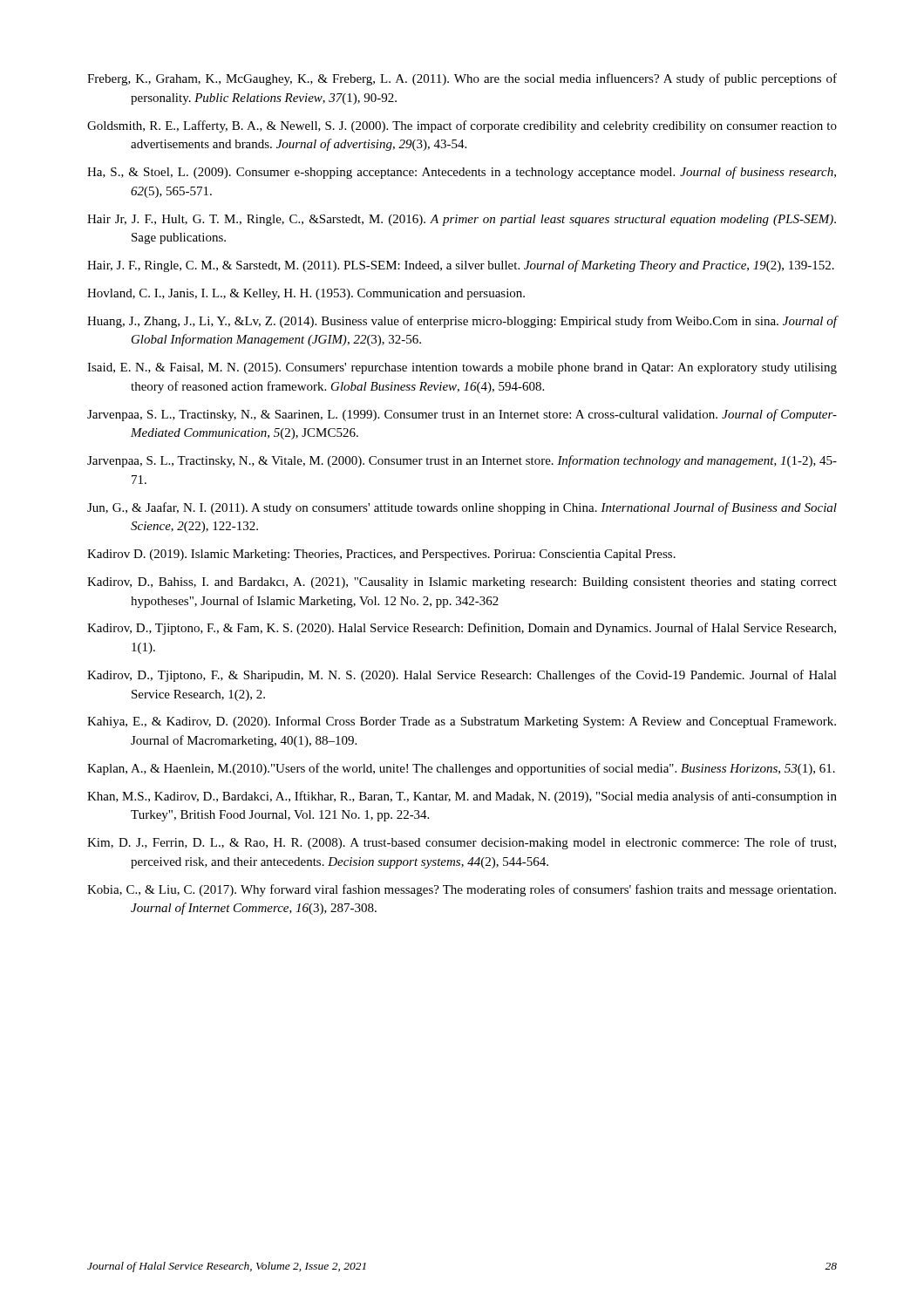The image size is (924, 1308).
Task: Locate the text block starting "Huang, J., Zhang, J., Li,"
Action: click(462, 330)
